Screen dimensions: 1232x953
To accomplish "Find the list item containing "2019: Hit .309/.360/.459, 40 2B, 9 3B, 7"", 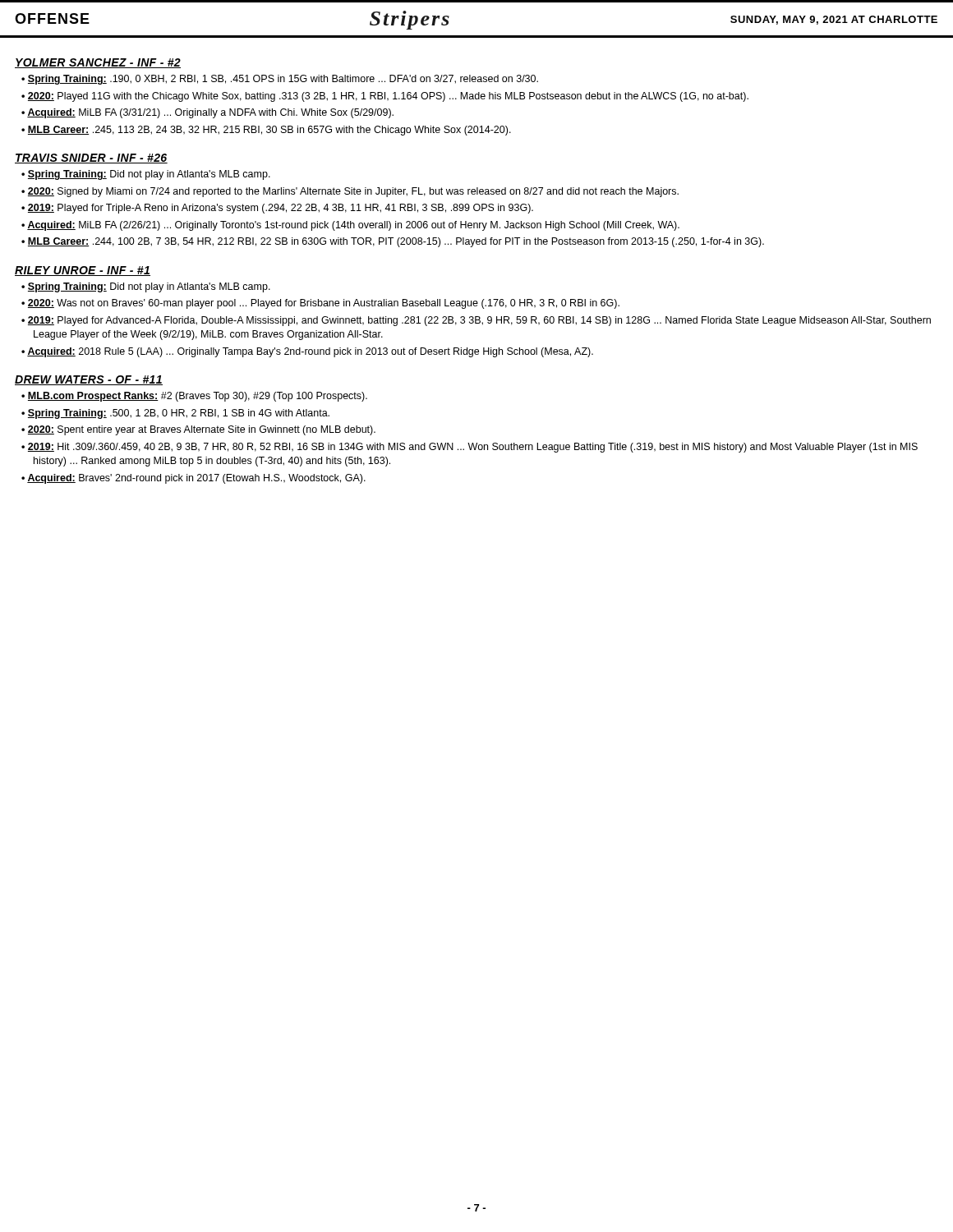I will pyautogui.click(x=480, y=454).
